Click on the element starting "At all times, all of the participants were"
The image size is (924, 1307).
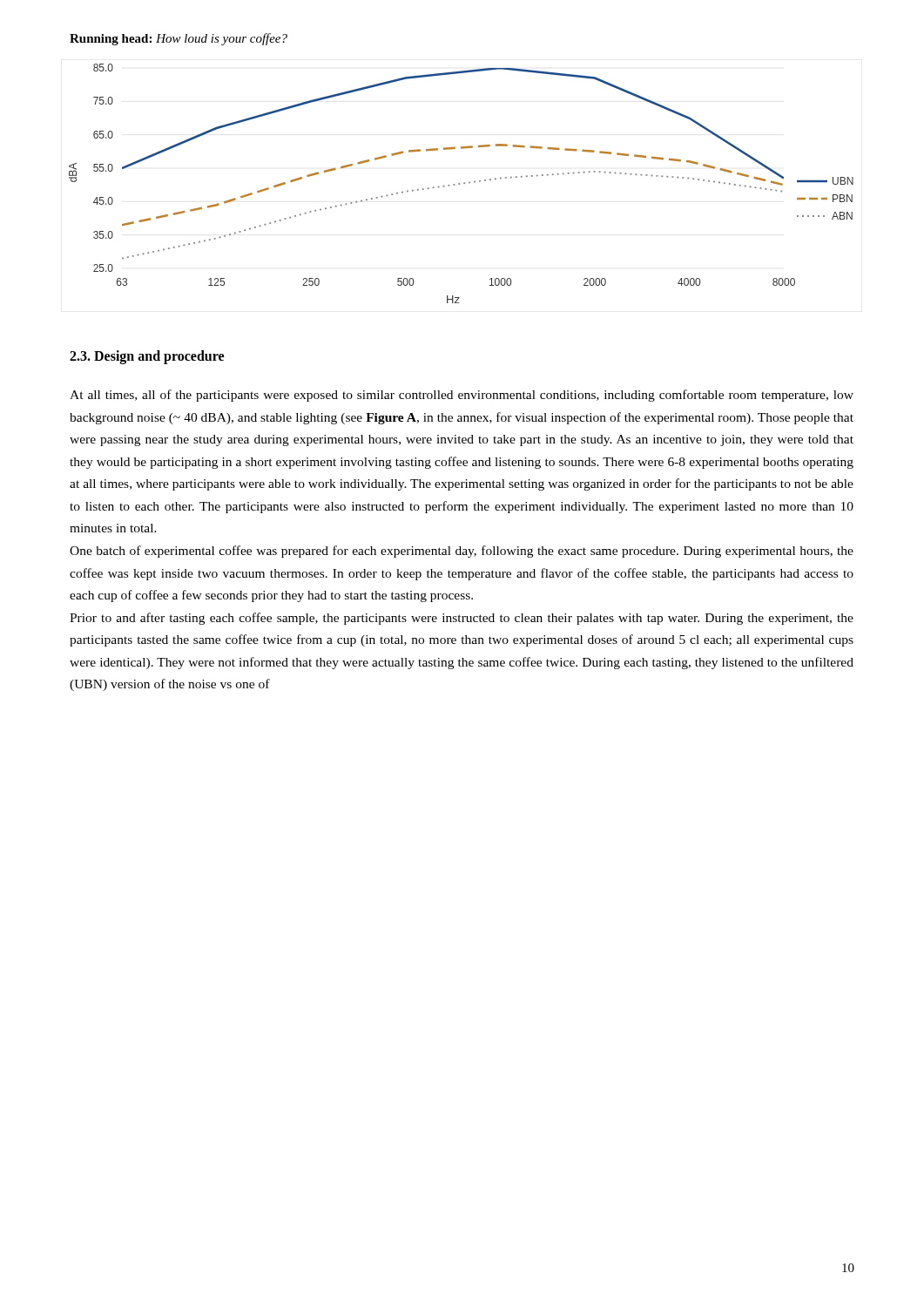point(462,539)
